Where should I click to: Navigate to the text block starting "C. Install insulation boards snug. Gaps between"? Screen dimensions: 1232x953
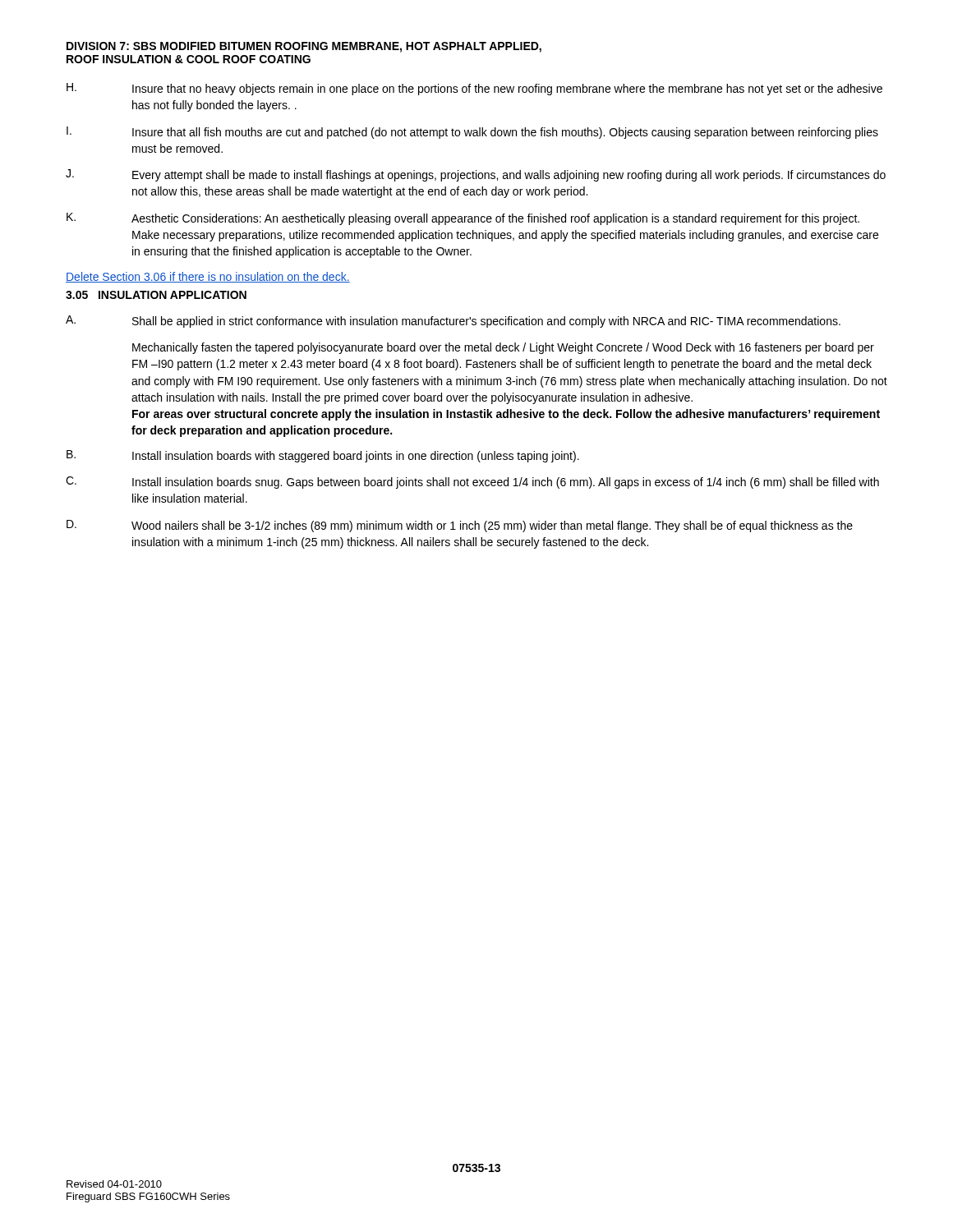(476, 491)
